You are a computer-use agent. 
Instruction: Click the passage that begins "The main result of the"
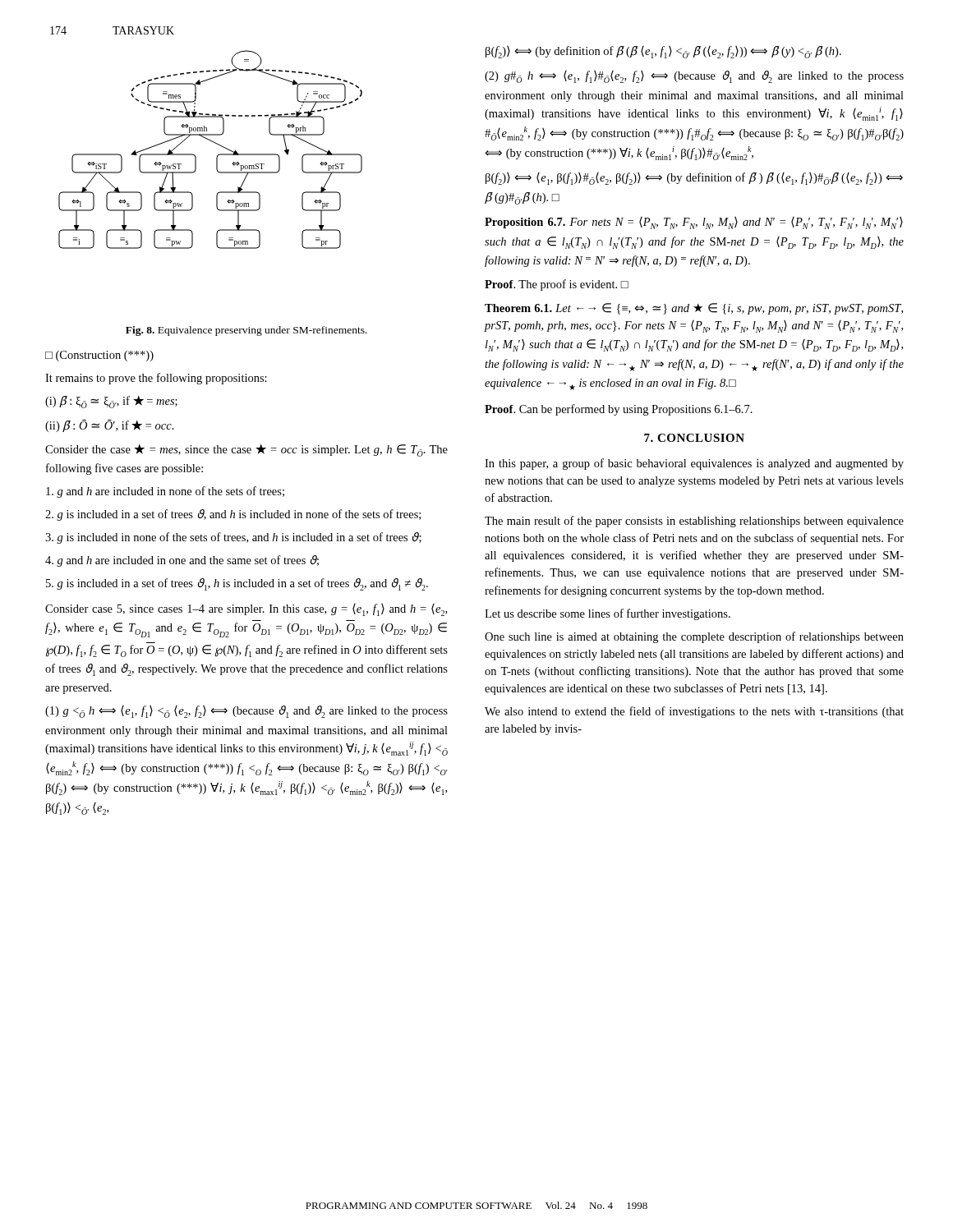[694, 556]
